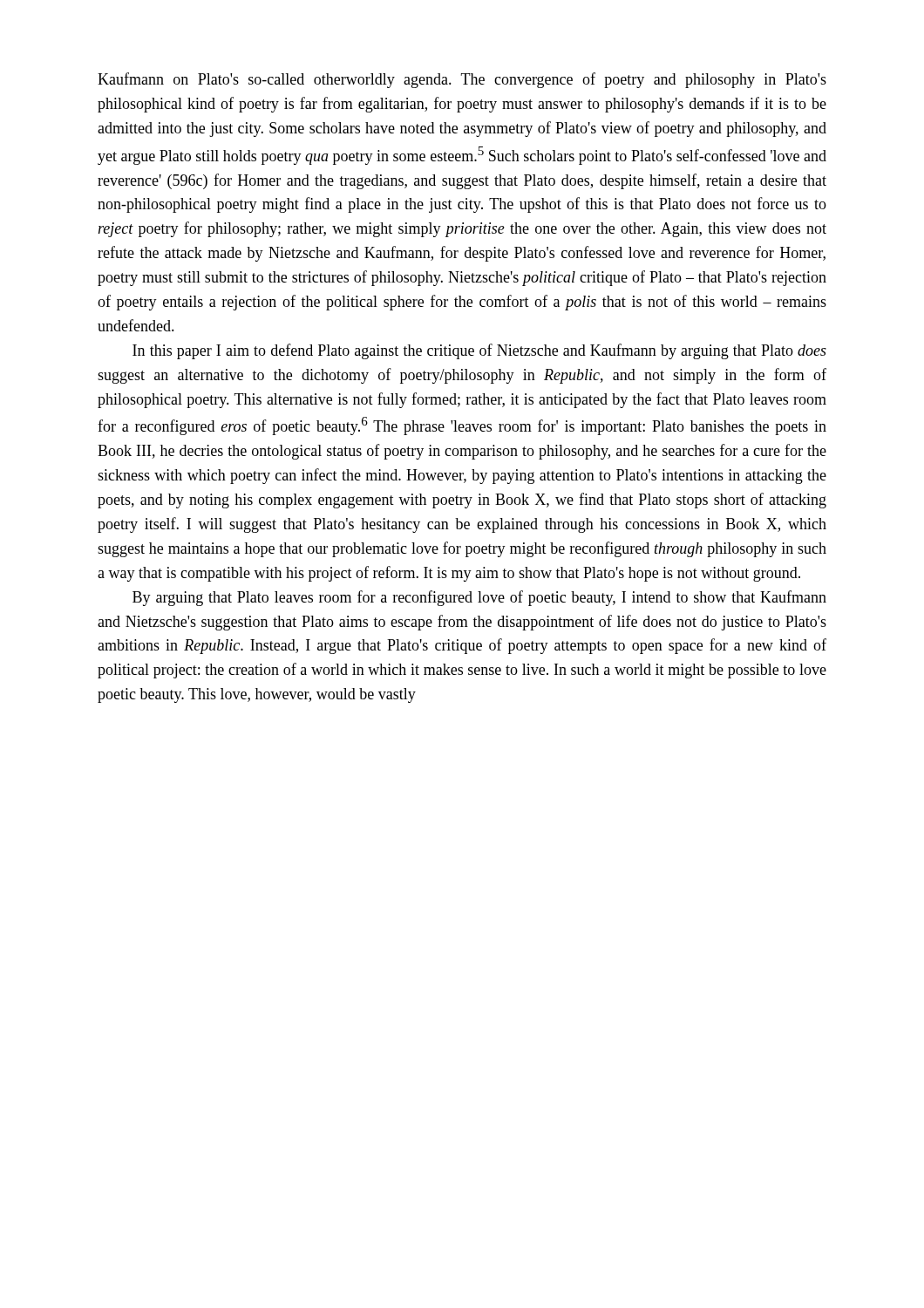This screenshot has width=924, height=1308.
Task: Where is the passage that starts "In this paper I aim"?
Action: 462,462
